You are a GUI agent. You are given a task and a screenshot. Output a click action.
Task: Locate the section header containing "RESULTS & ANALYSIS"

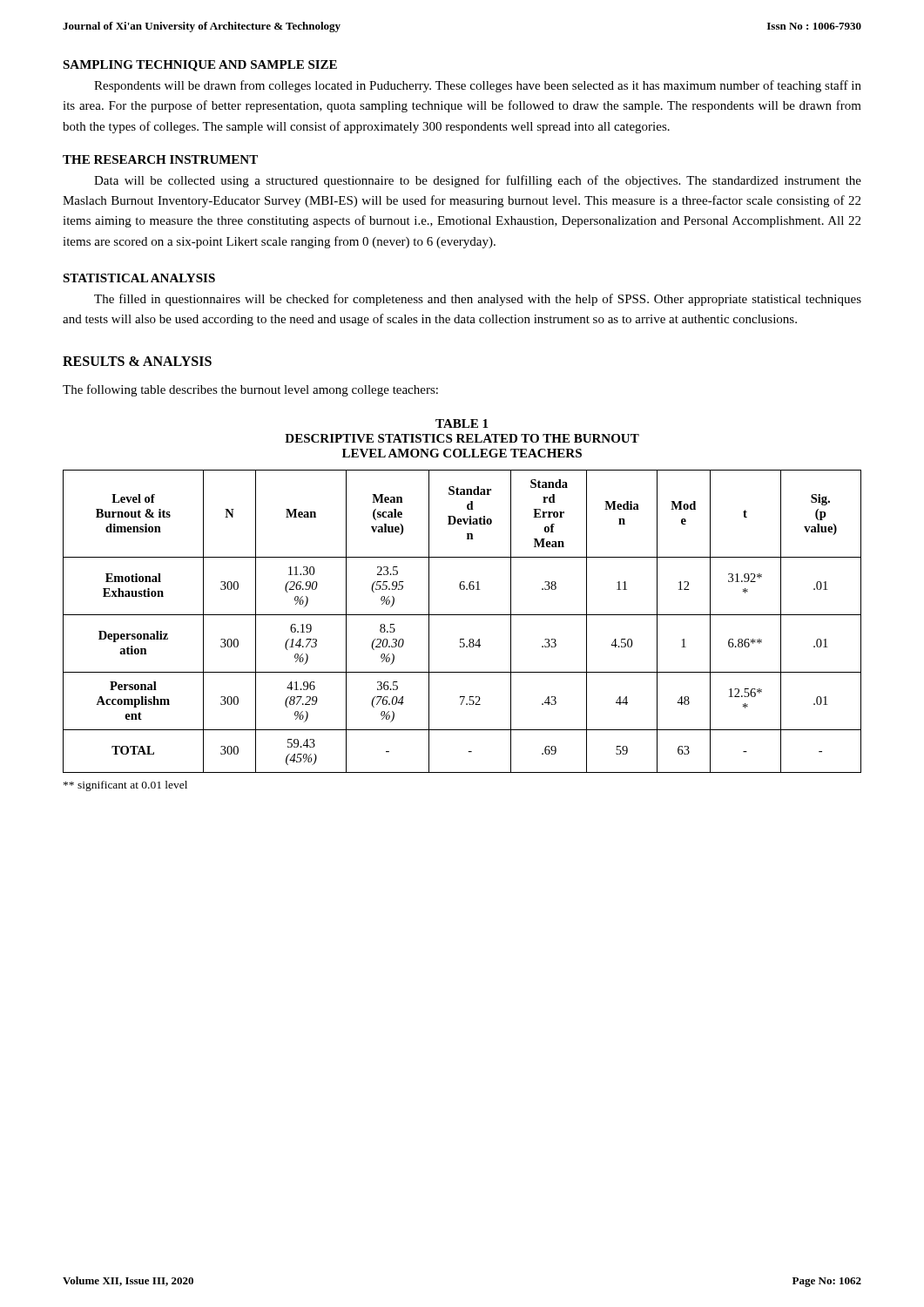coord(137,361)
